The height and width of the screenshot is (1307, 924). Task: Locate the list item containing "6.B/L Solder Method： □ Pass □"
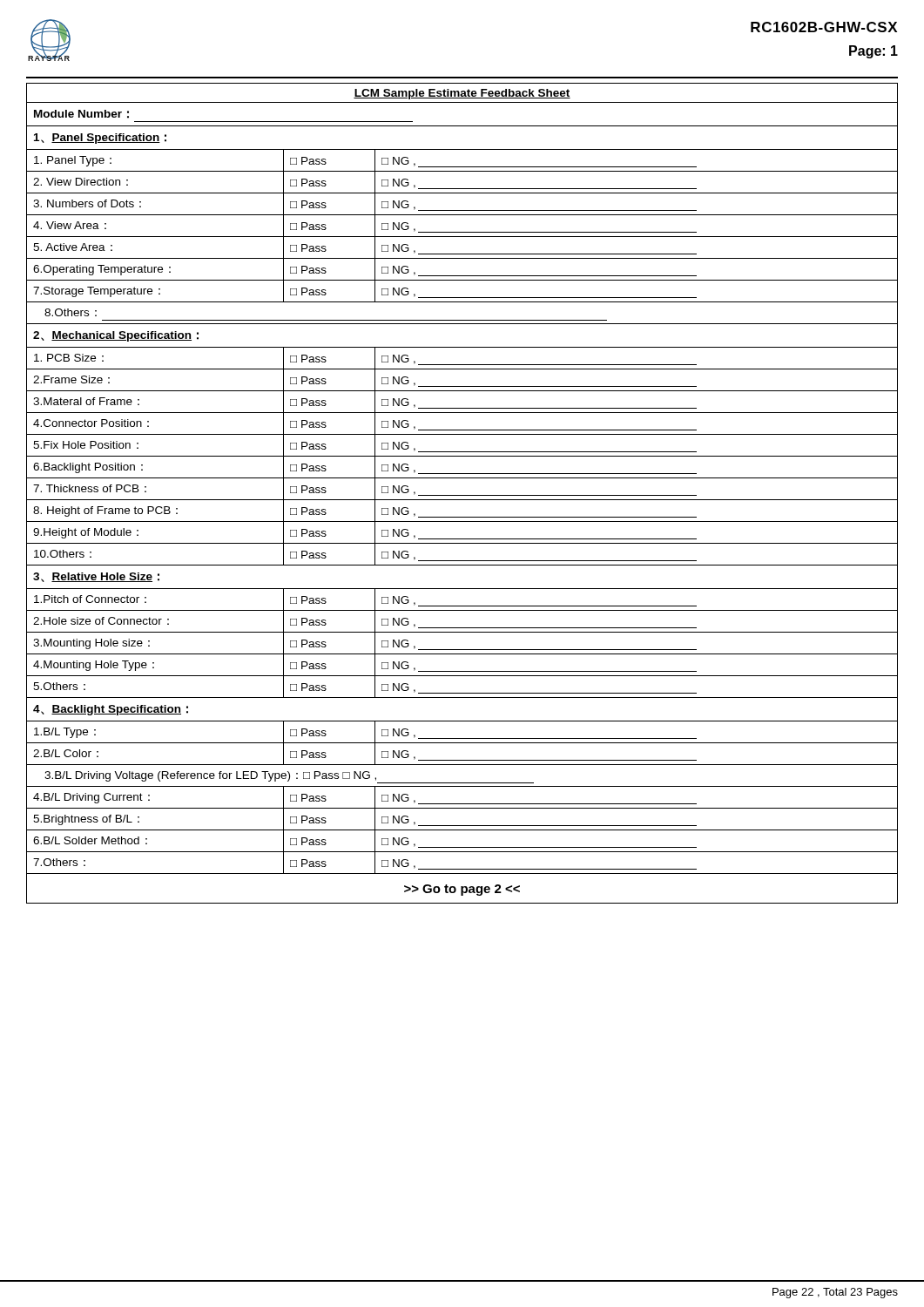[462, 841]
